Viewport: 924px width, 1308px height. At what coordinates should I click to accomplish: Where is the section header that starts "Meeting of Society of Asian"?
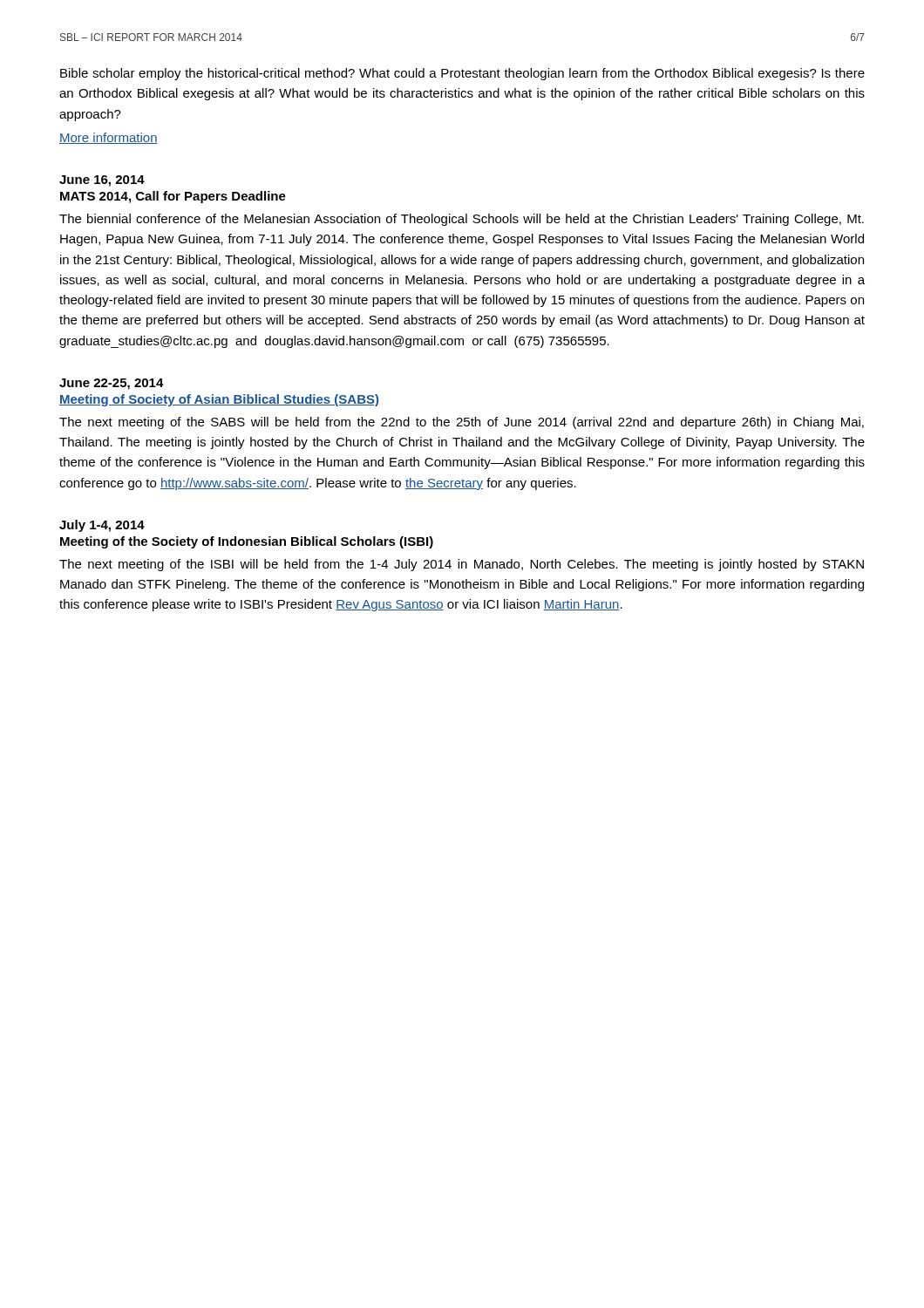pyautogui.click(x=219, y=399)
